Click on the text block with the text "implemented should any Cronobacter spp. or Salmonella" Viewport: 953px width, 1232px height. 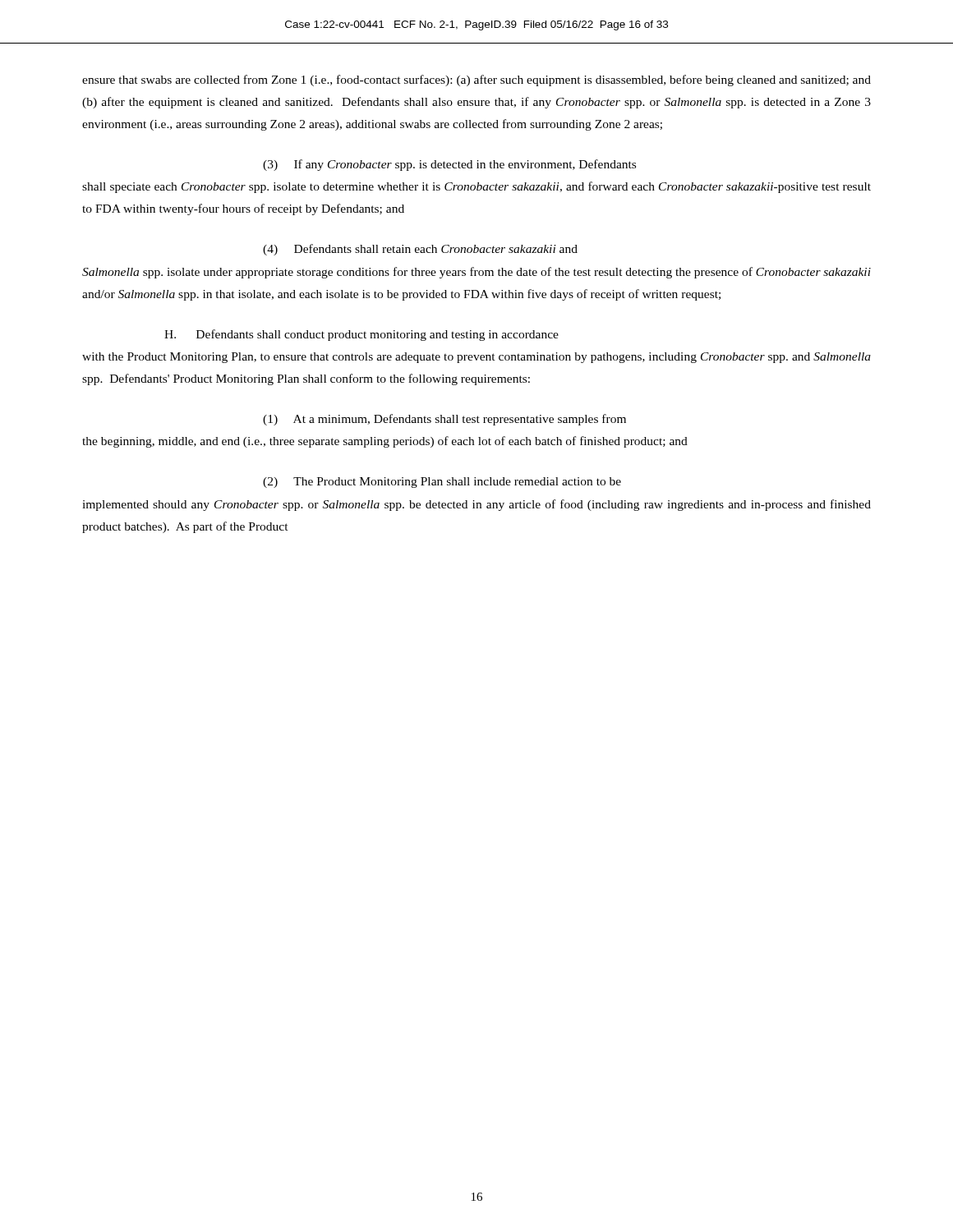point(476,515)
